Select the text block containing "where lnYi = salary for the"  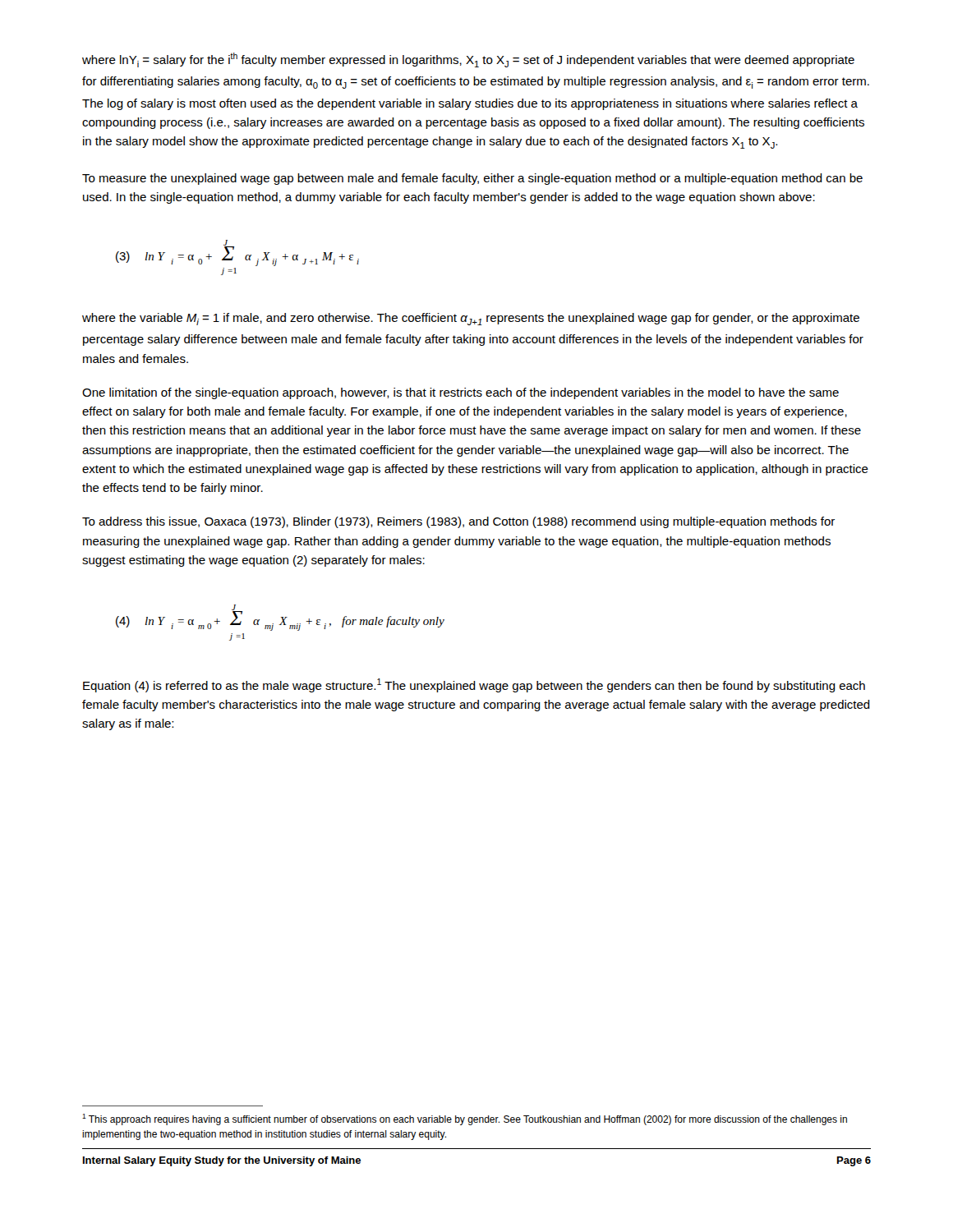pos(476,101)
